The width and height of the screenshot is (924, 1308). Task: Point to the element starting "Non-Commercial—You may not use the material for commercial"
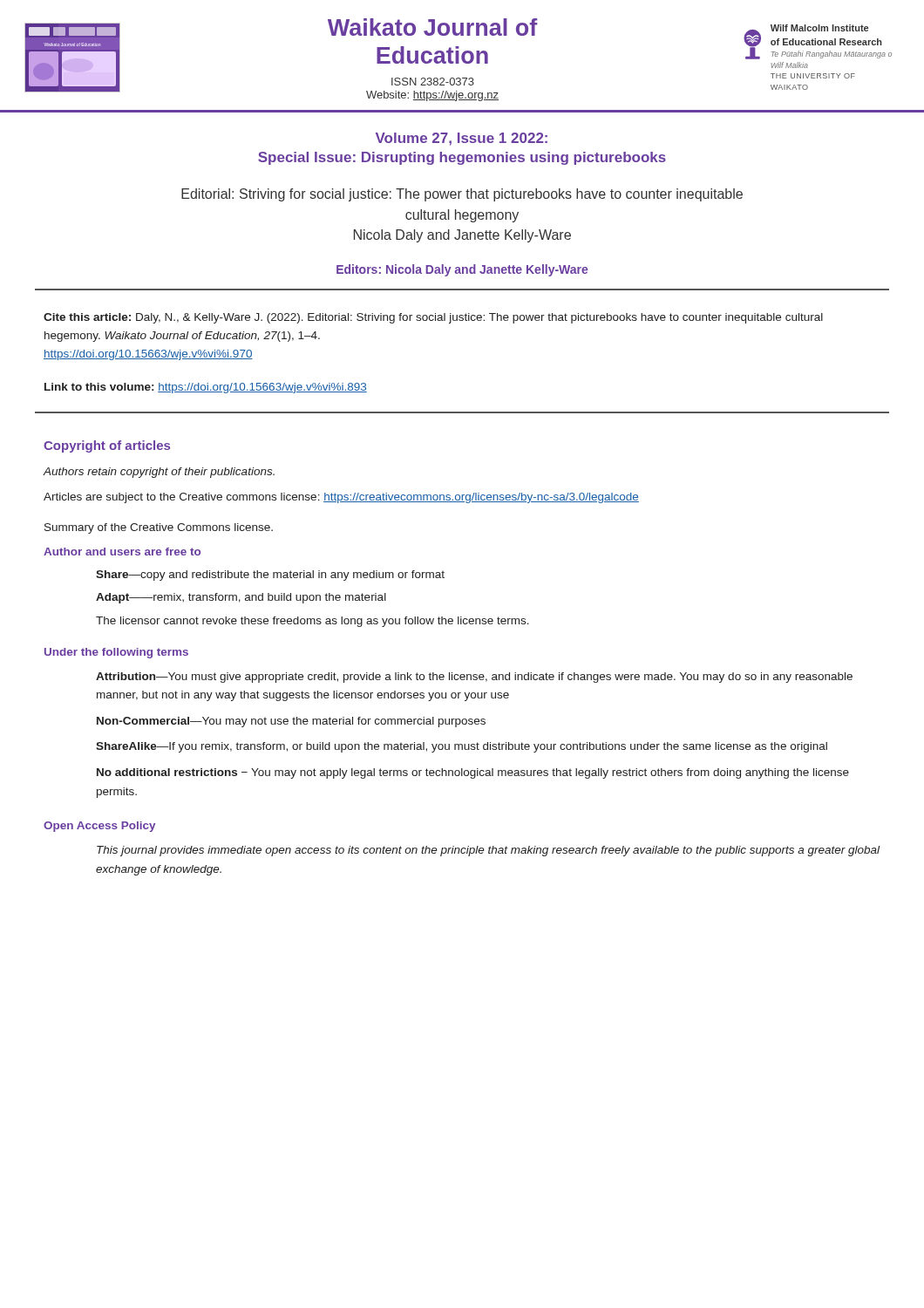pyautogui.click(x=488, y=721)
